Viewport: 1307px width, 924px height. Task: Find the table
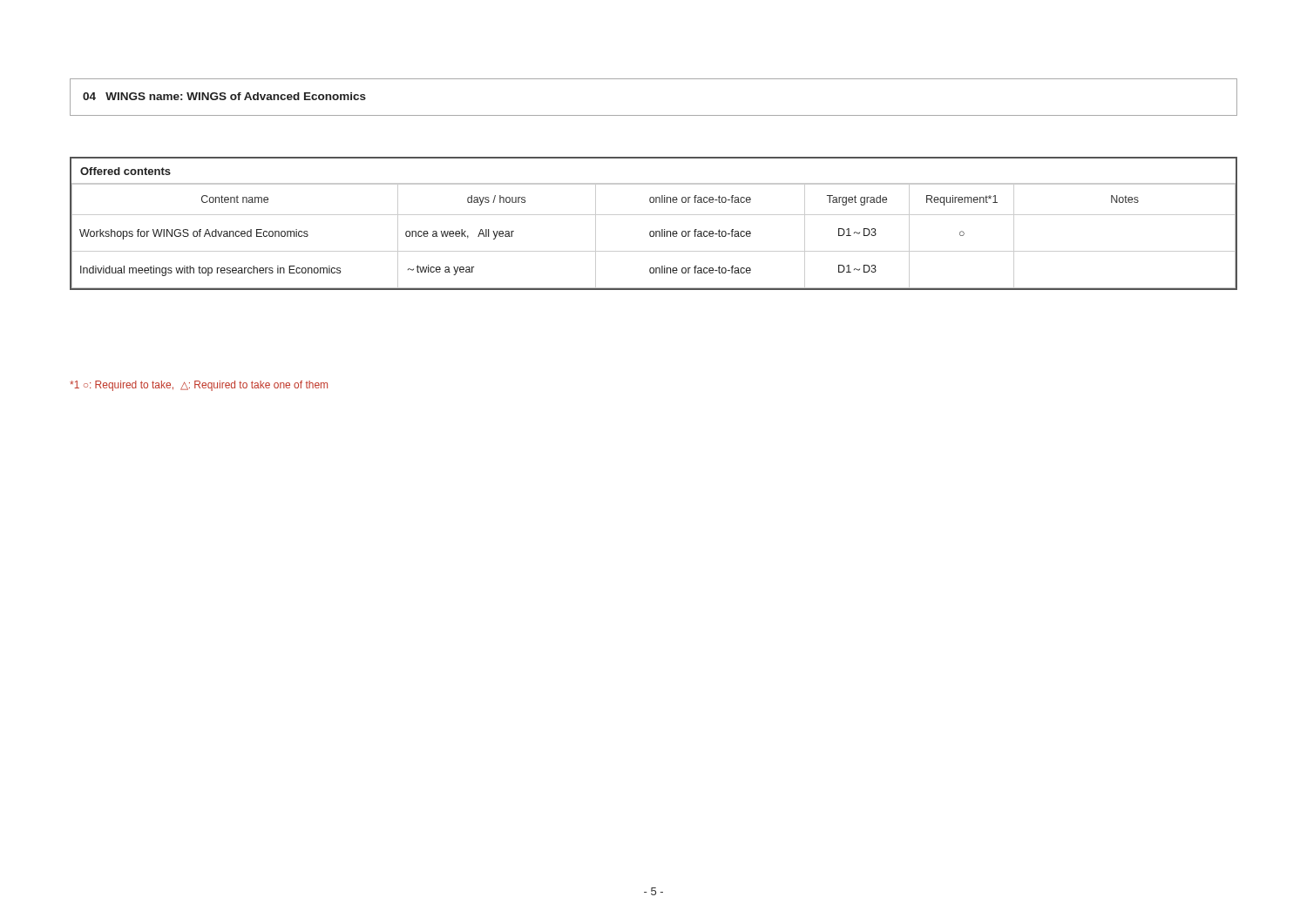click(654, 223)
